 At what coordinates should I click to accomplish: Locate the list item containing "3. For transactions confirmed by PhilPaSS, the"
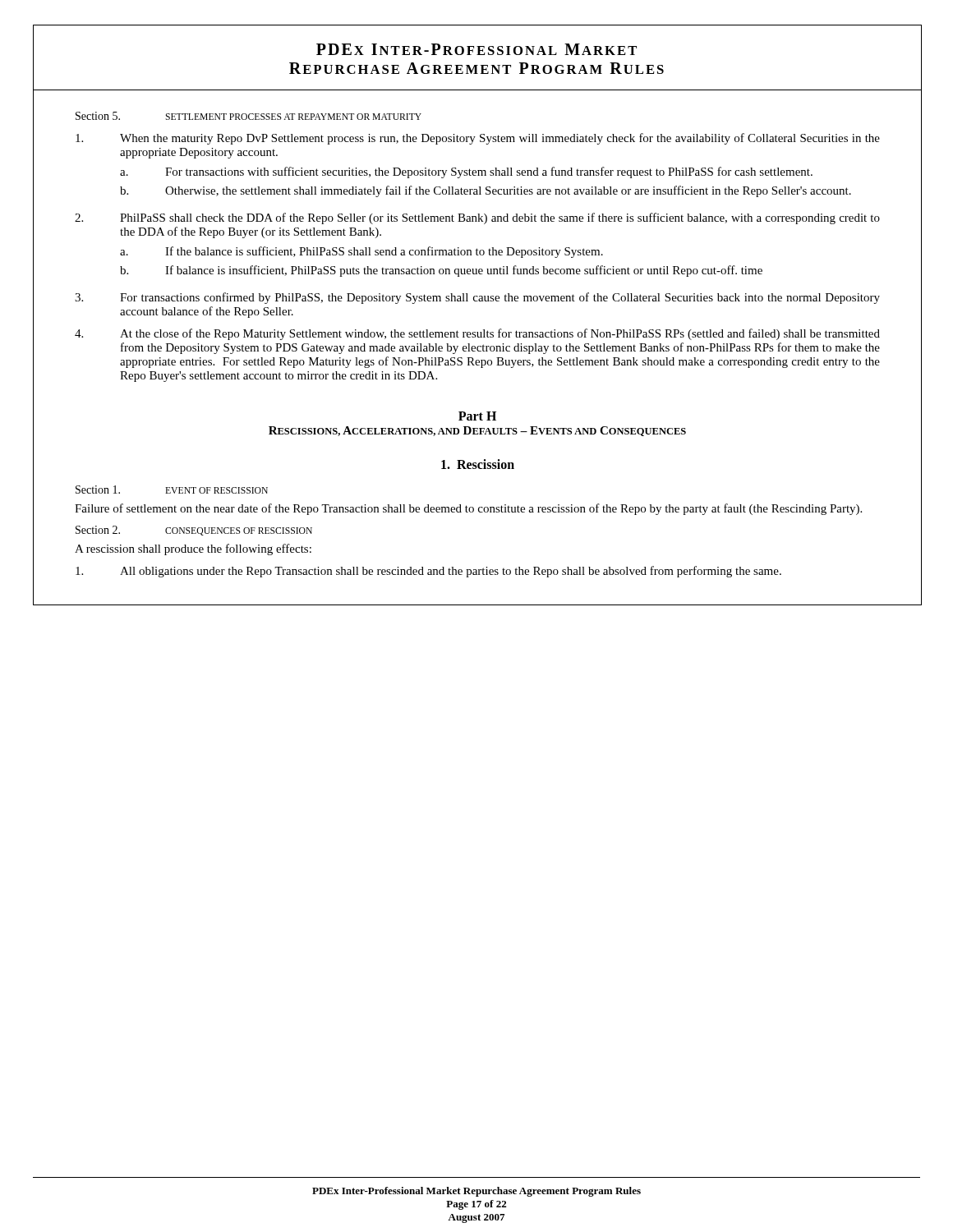pos(477,305)
